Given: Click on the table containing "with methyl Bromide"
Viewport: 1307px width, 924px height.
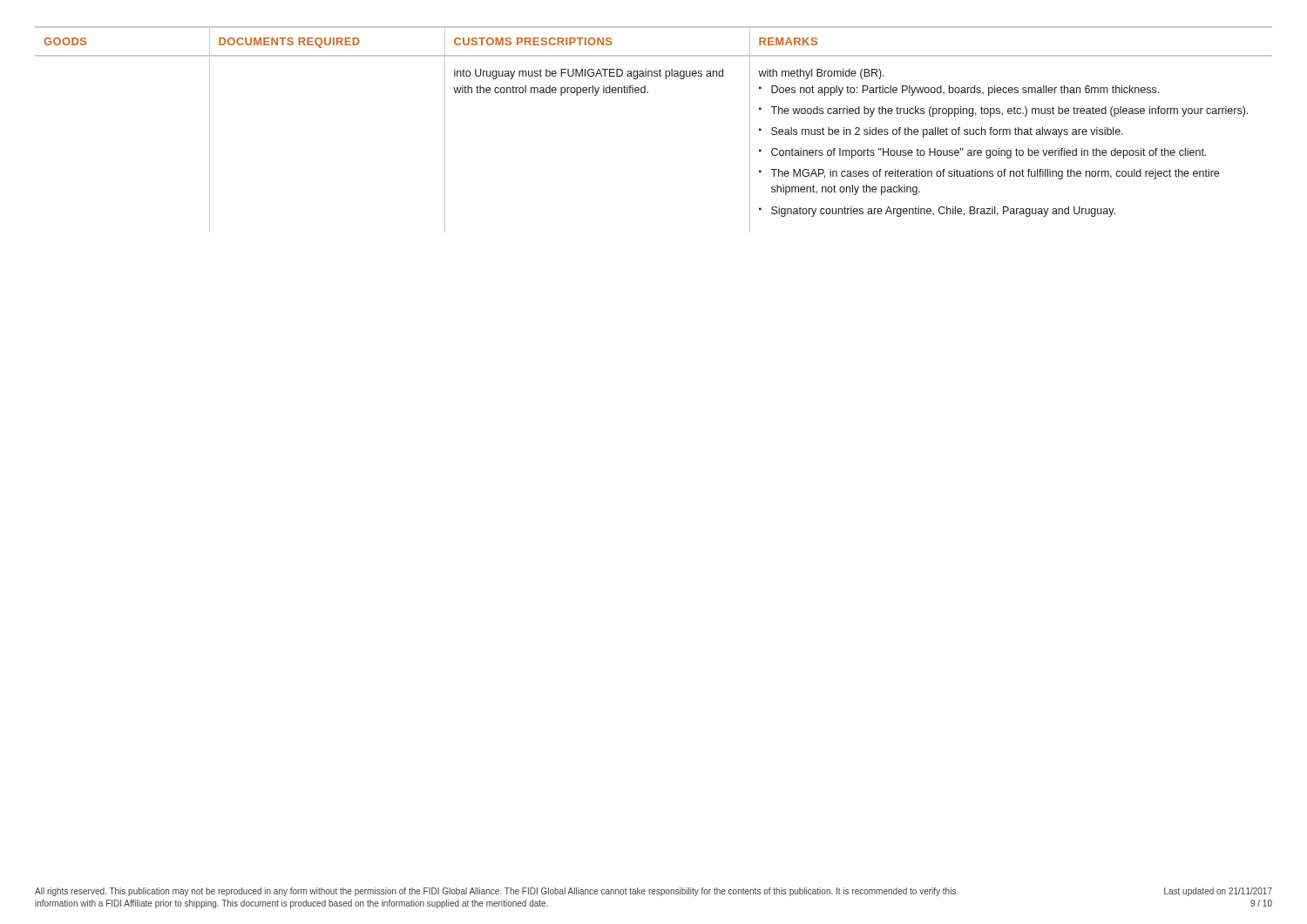Looking at the screenshot, I should pos(654,129).
